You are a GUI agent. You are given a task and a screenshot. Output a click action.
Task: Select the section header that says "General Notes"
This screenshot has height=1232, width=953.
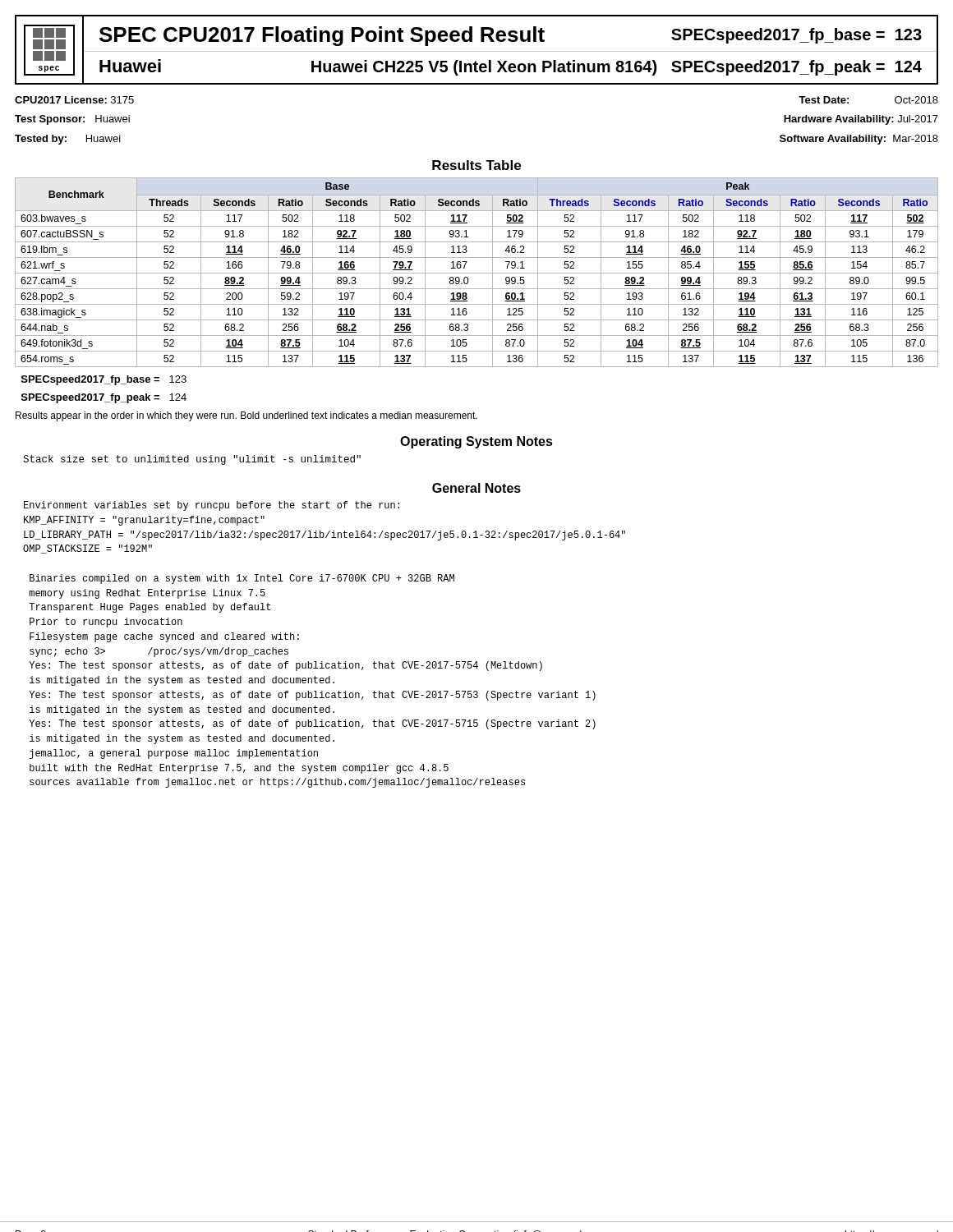tap(476, 488)
